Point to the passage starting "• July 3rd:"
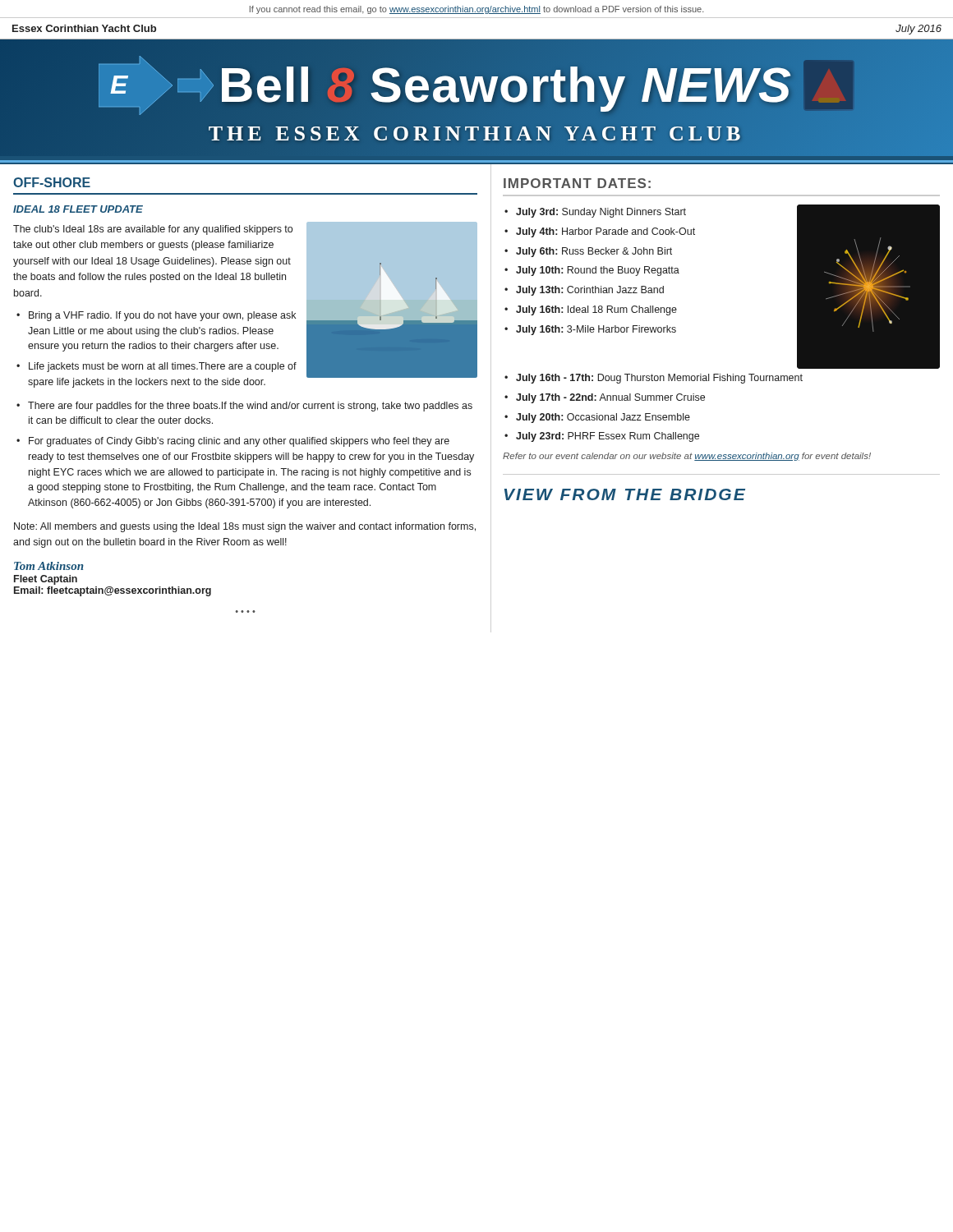 click(x=595, y=212)
